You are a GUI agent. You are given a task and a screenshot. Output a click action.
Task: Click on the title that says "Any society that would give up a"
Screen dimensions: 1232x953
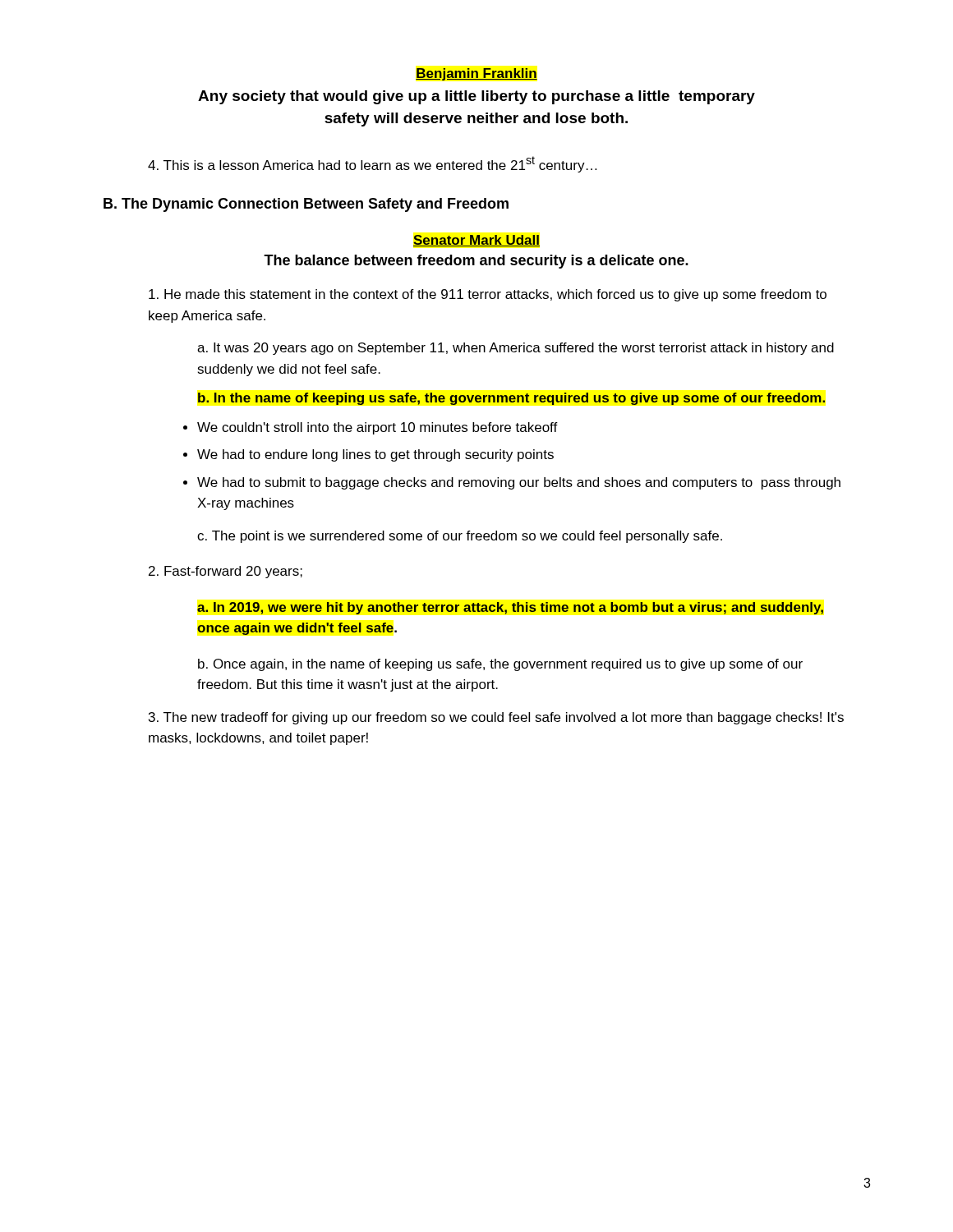click(x=476, y=107)
